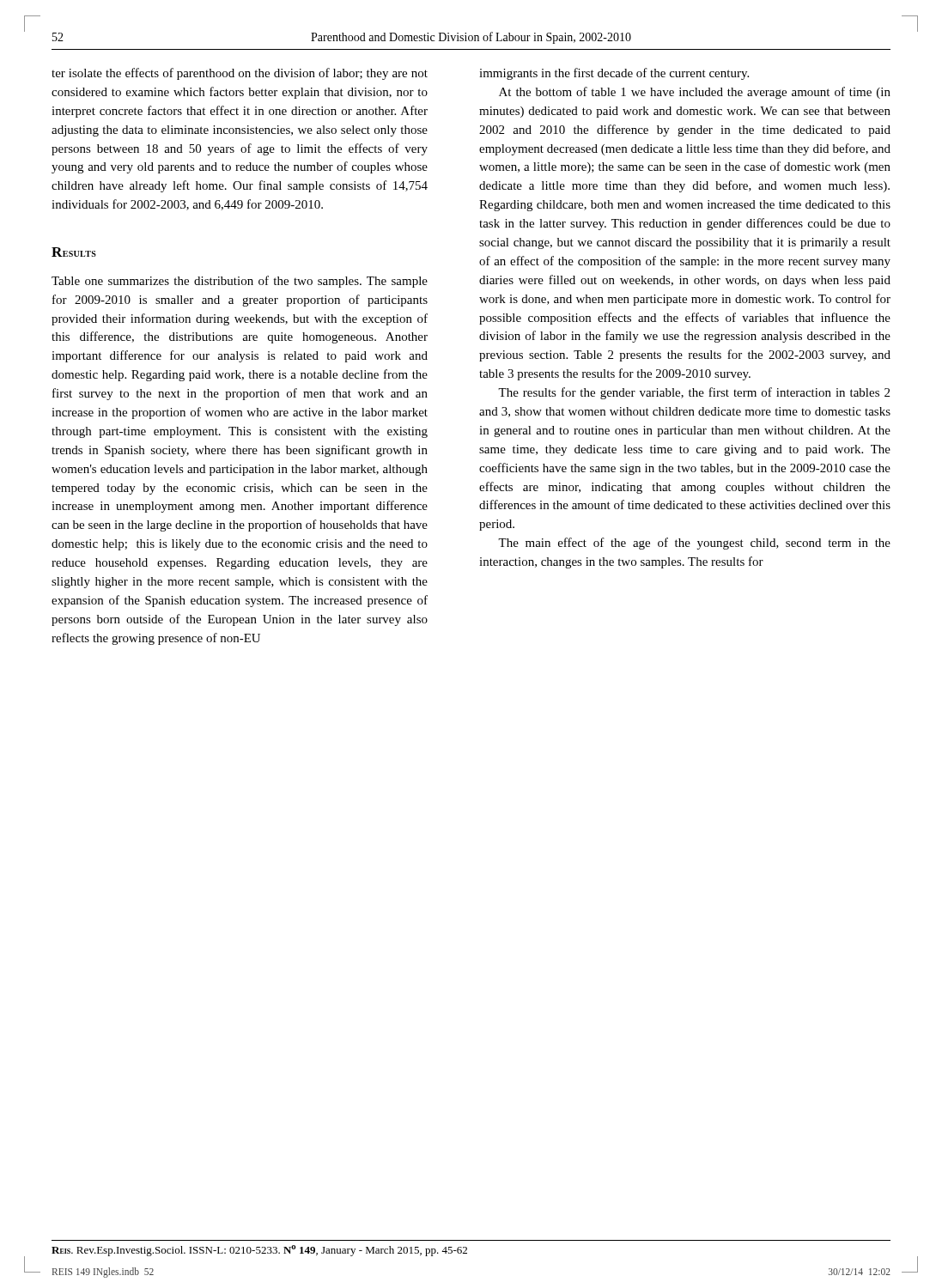
Task: Select a section header
Action: [74, 252]
